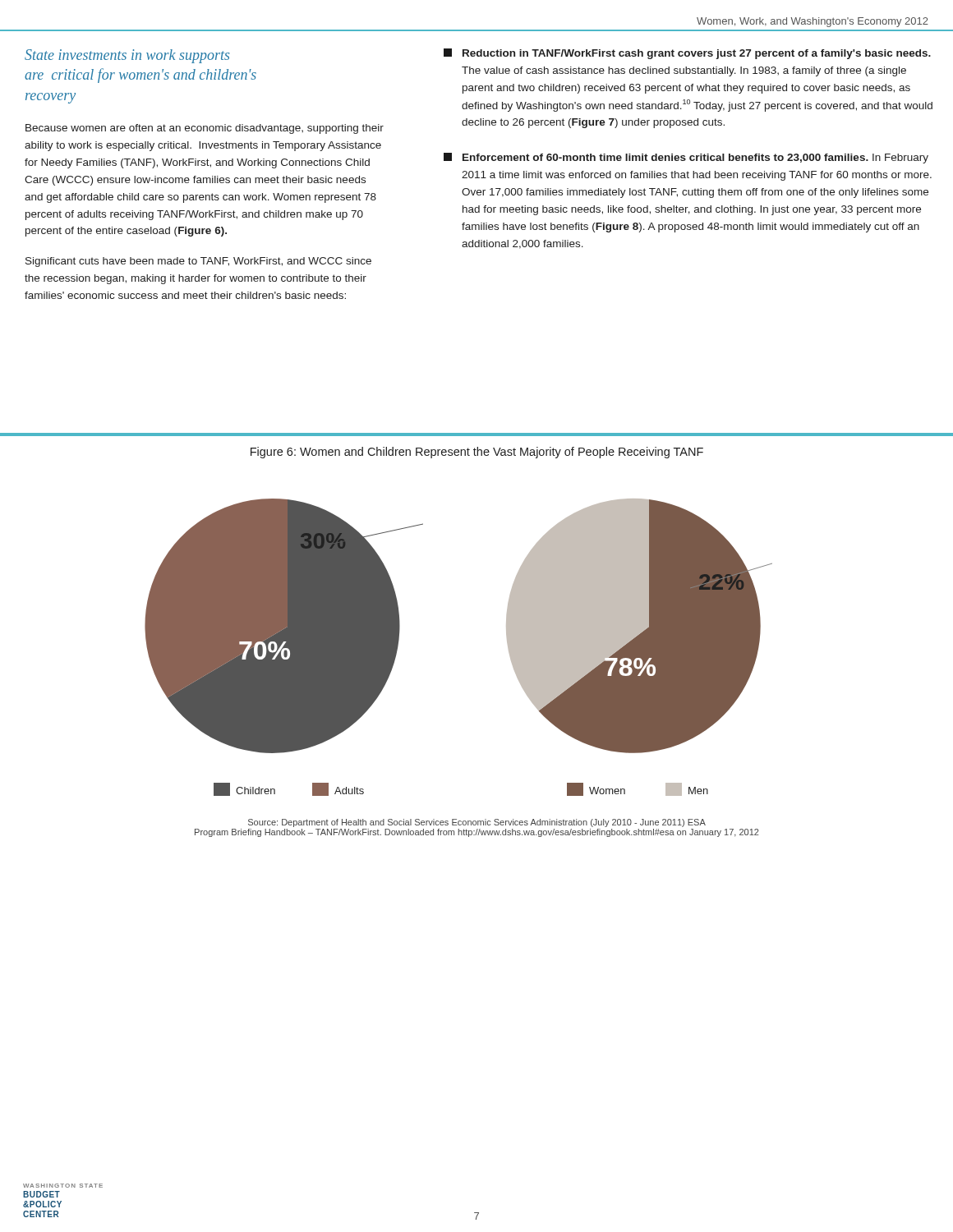Where is the caption that starts "Figure 6: Women and Children Represent"?
The image size is (953, 1232).
point(476,452)
